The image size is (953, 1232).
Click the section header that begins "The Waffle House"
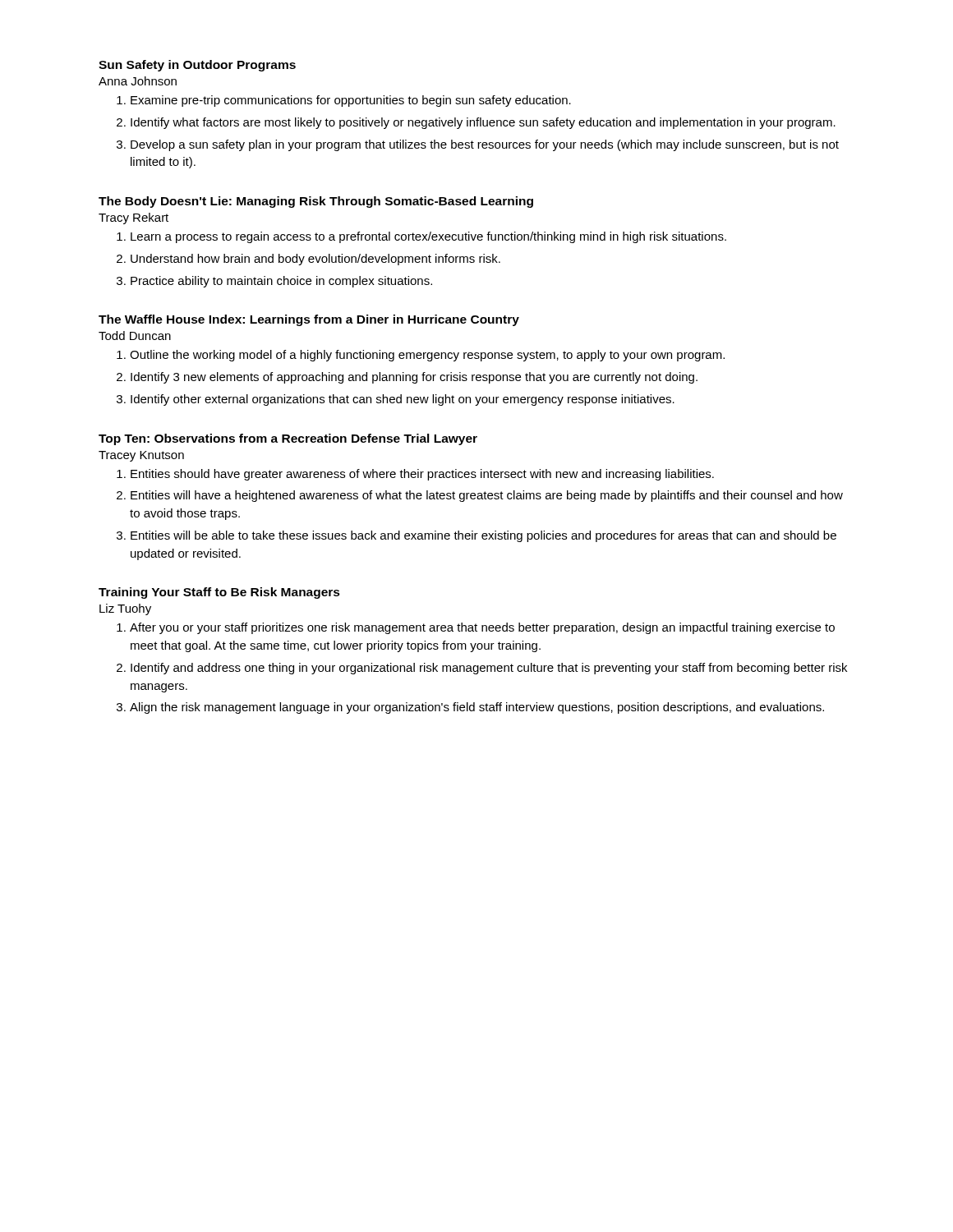309,319
